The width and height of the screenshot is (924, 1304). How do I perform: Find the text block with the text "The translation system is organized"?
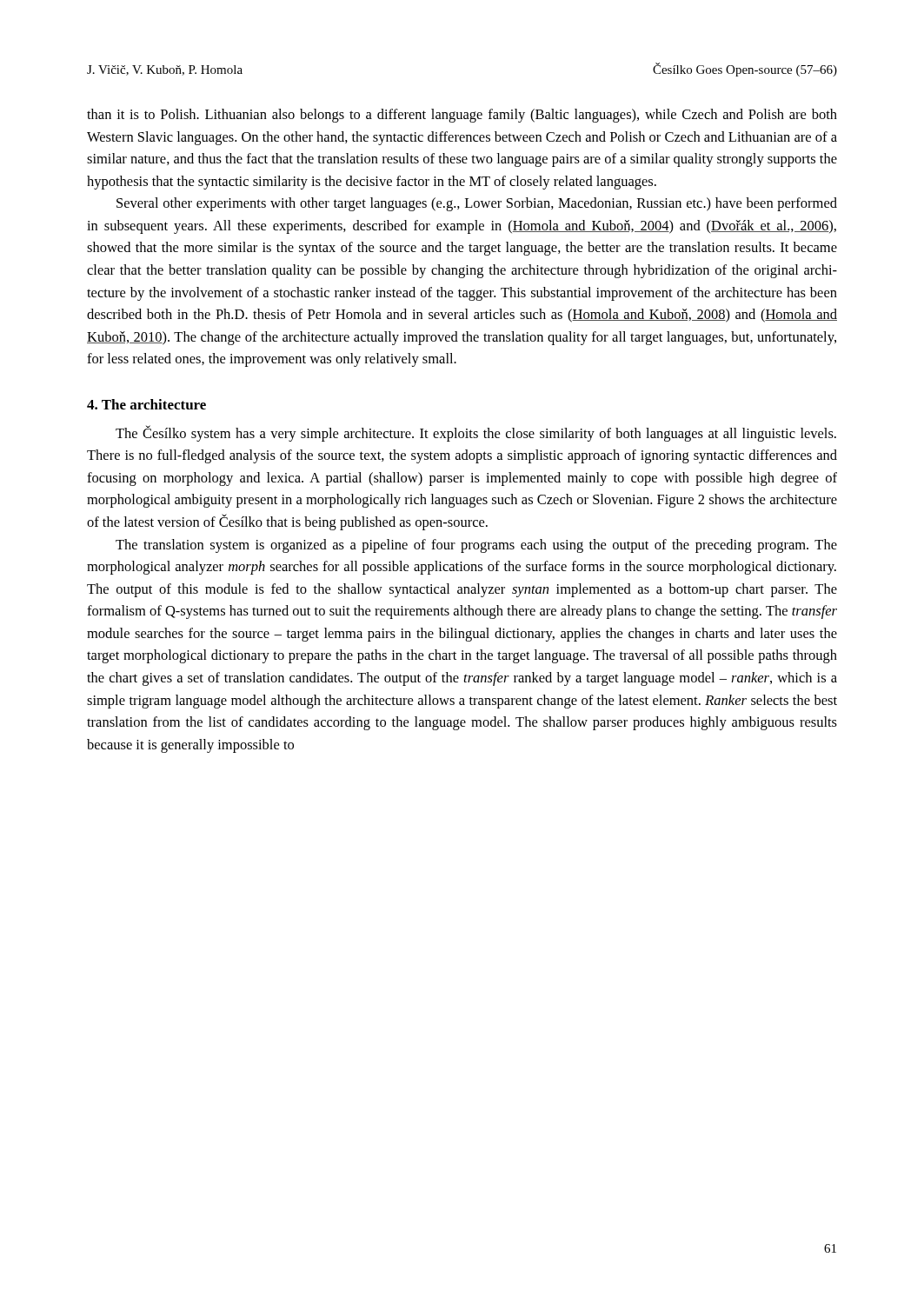coord(462,645)
